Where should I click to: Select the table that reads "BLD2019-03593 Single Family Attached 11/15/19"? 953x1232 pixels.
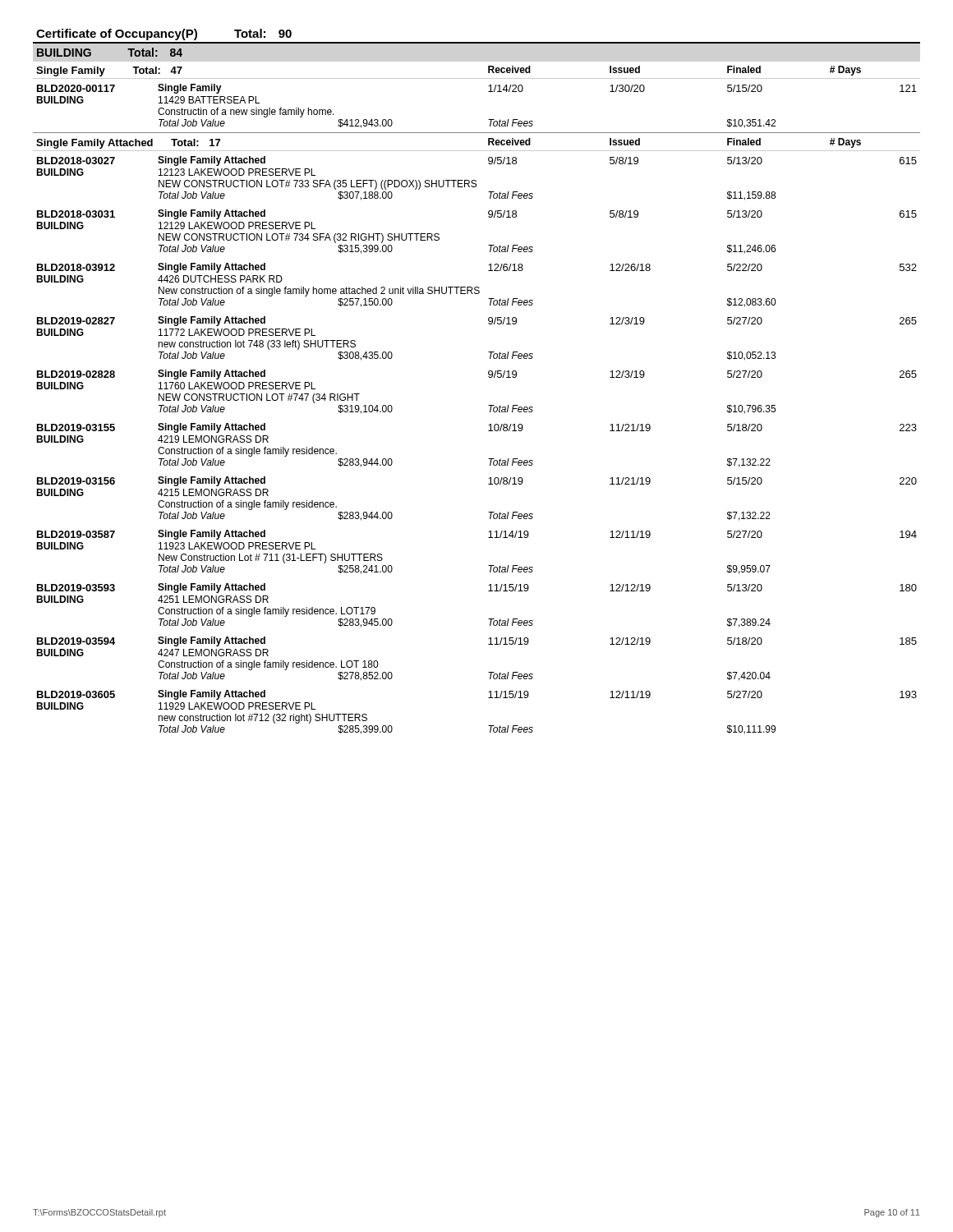pos(476,586)
